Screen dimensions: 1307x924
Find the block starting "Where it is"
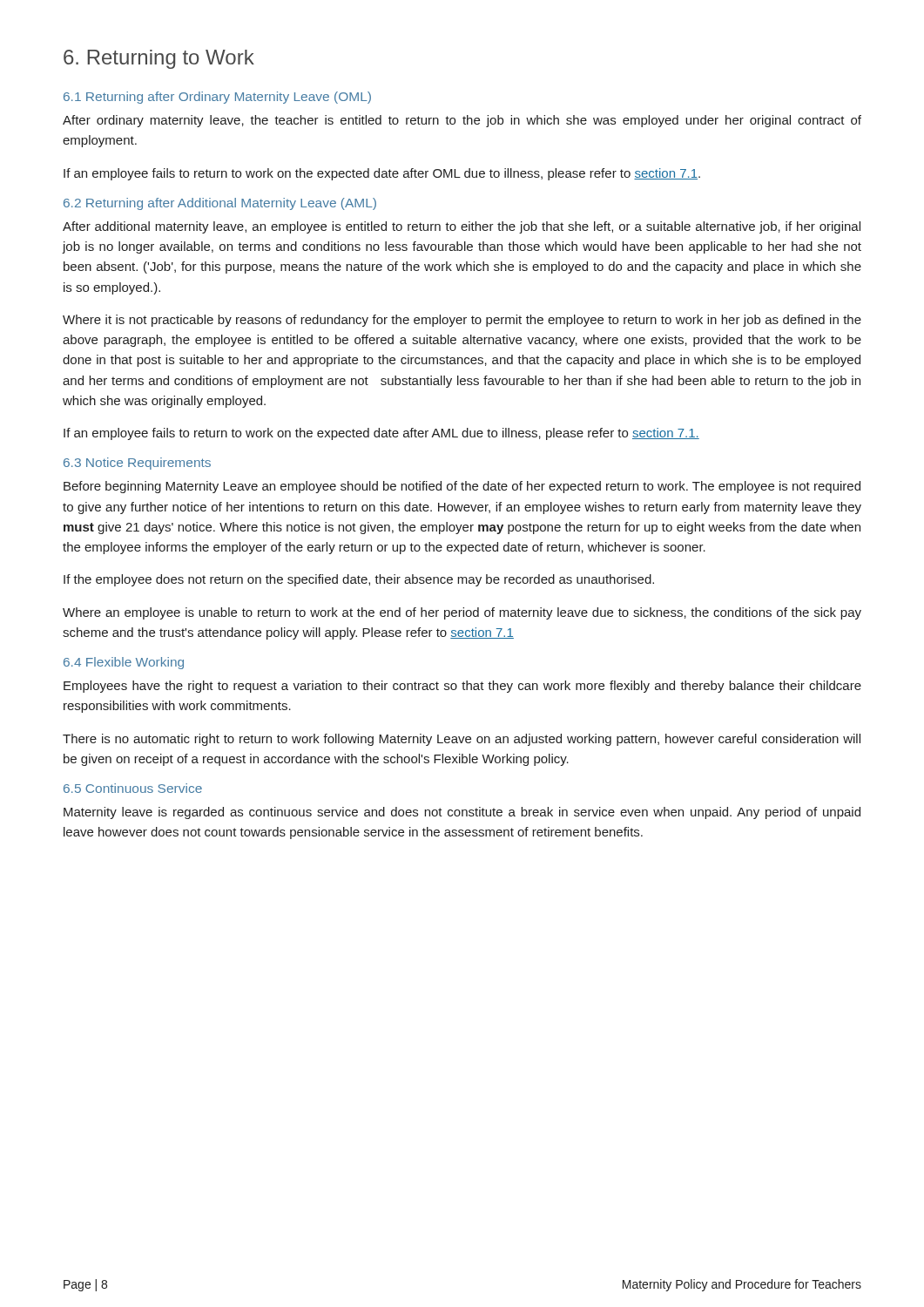tap(462, 360)
